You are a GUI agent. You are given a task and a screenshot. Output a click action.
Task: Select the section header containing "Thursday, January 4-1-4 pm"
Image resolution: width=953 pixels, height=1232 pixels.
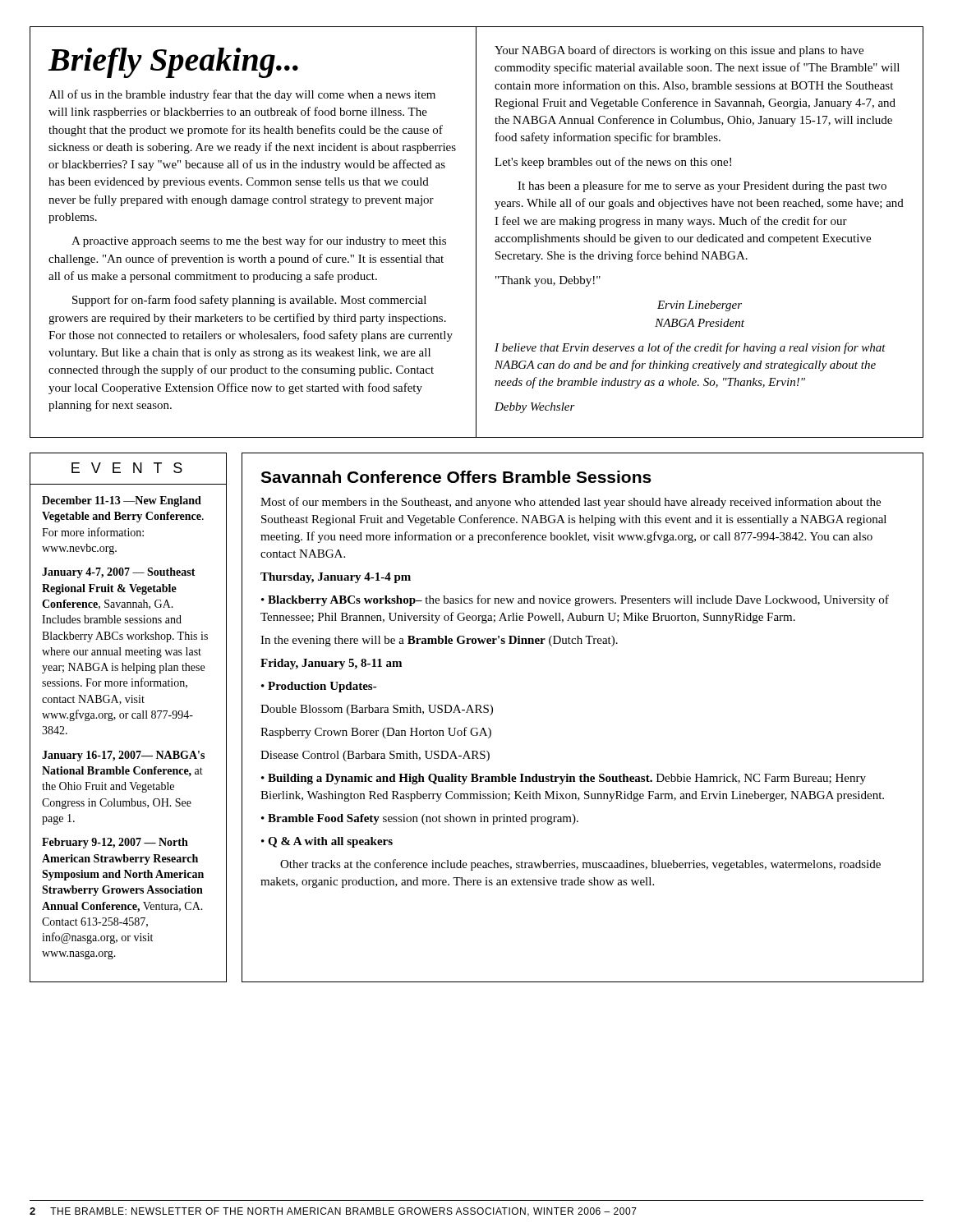click(x=336, y=578)
